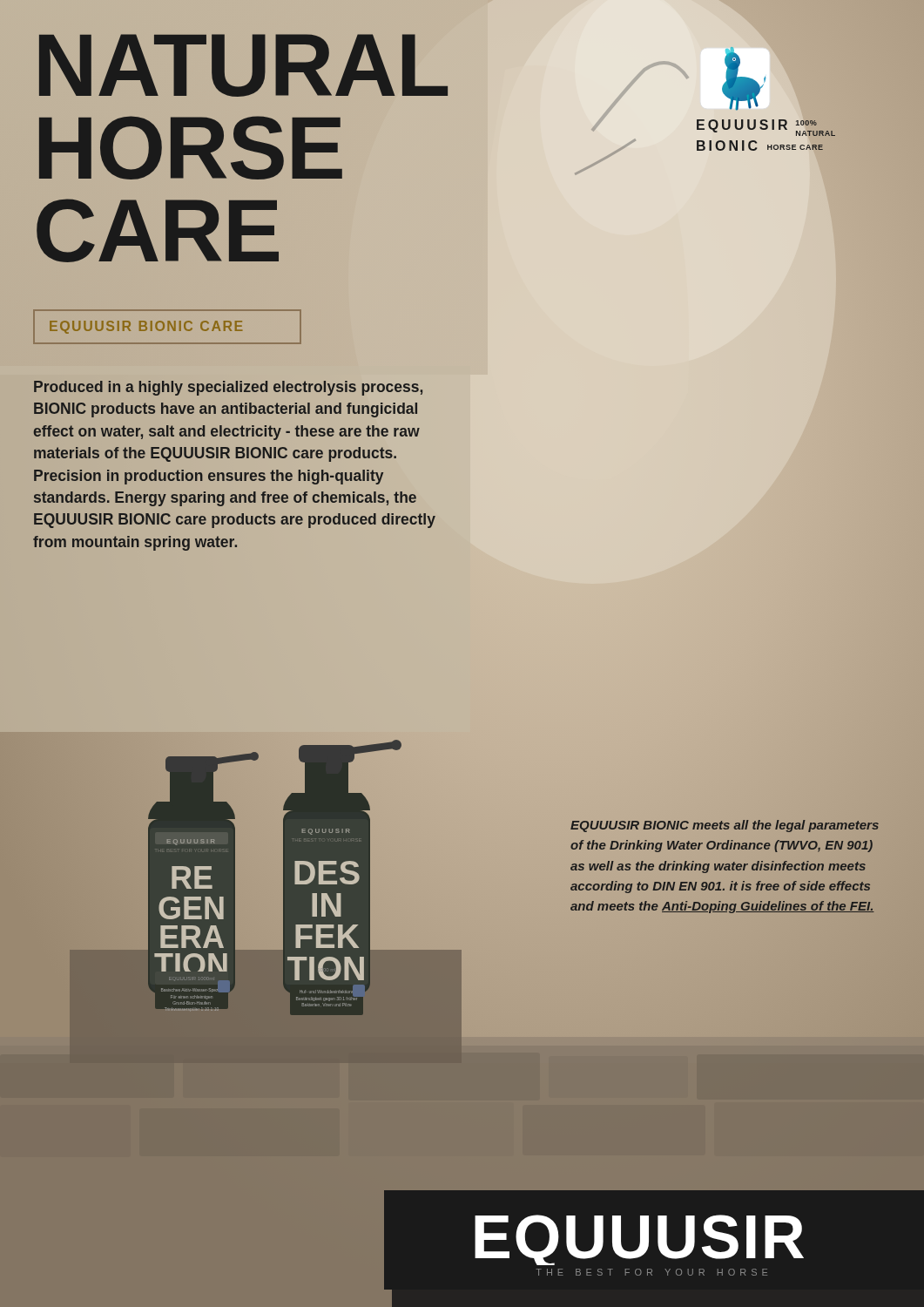Screen dimensions: 1307x924
Task: Select the section header with the text "EQUUUSIR BIONIC CARE"
Action: pos(147,326)
